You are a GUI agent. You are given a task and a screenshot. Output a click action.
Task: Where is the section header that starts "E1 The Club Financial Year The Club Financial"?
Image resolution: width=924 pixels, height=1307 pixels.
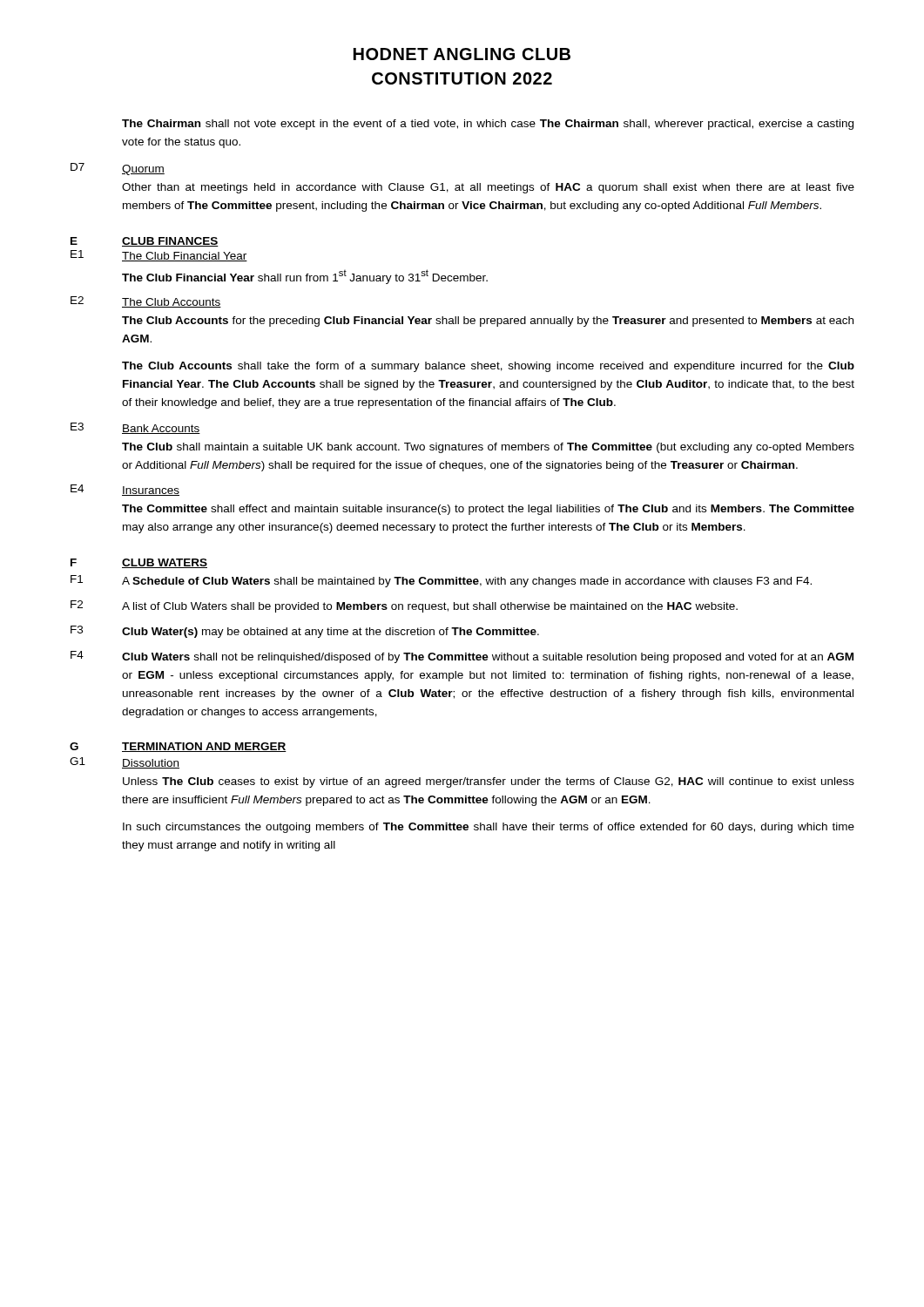coord(462,267)
